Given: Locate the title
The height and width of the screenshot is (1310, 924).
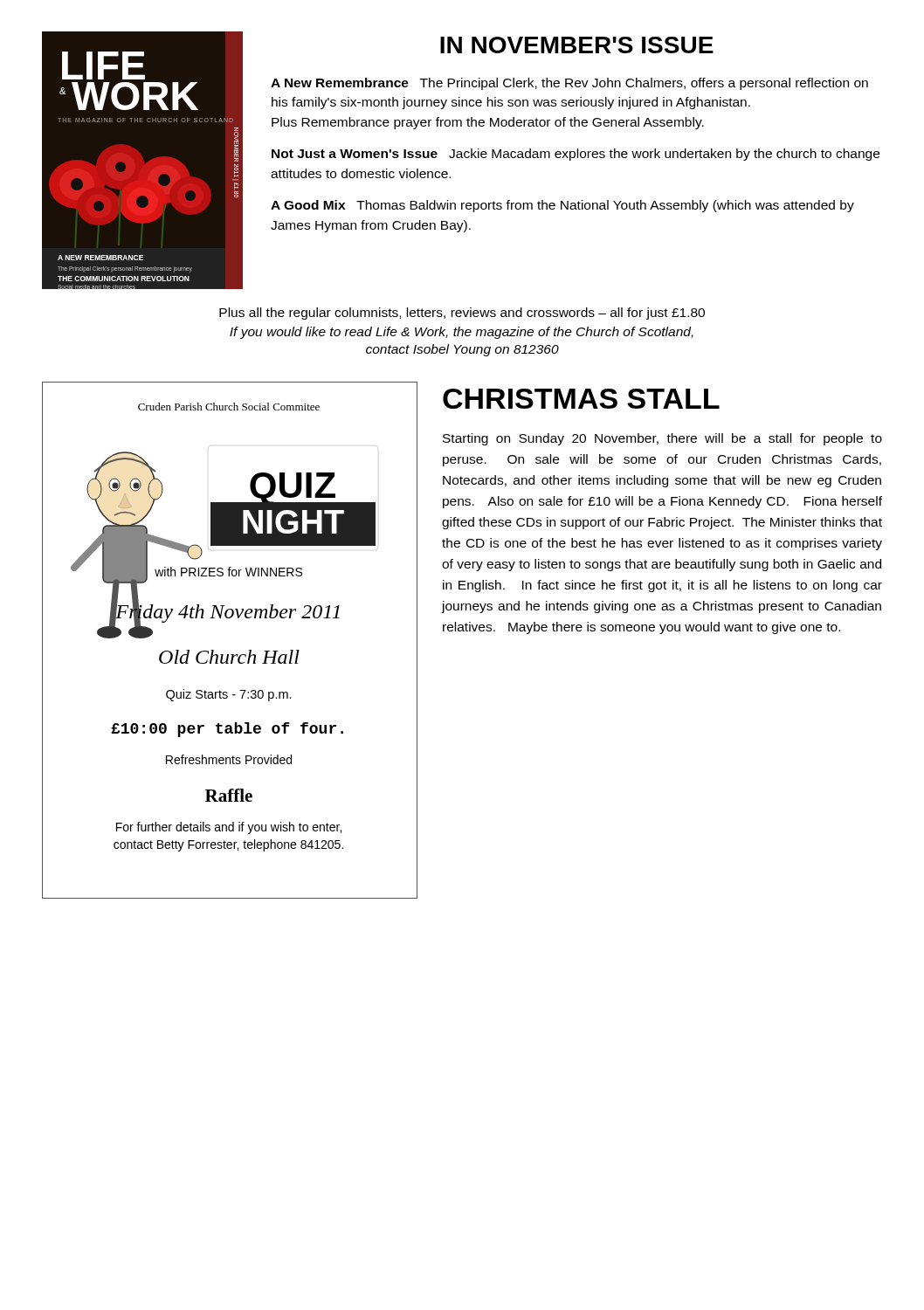Looking at the screenshot, I should click(x=576, y=45).
